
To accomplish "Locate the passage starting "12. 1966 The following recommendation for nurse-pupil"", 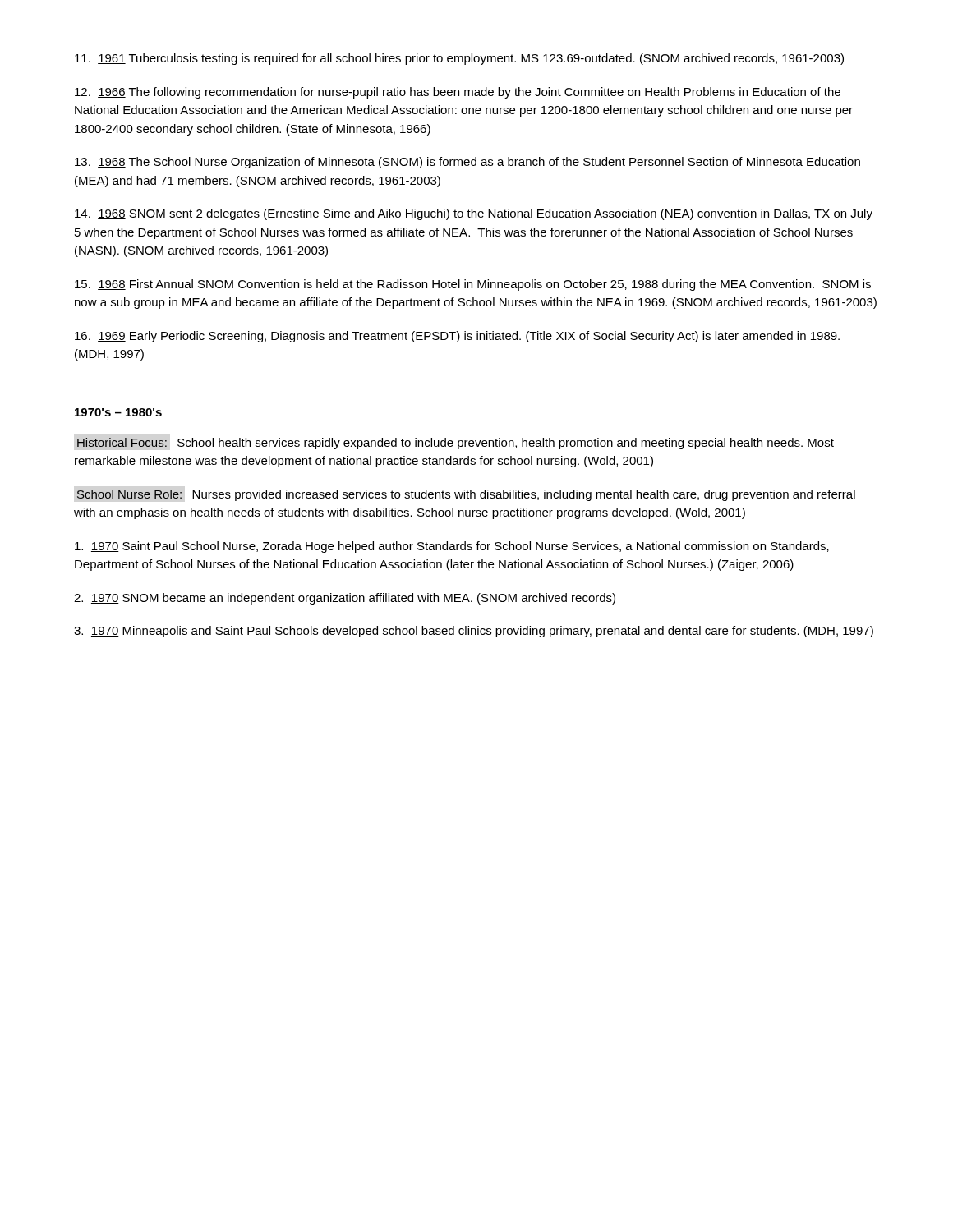I will 463,110.
